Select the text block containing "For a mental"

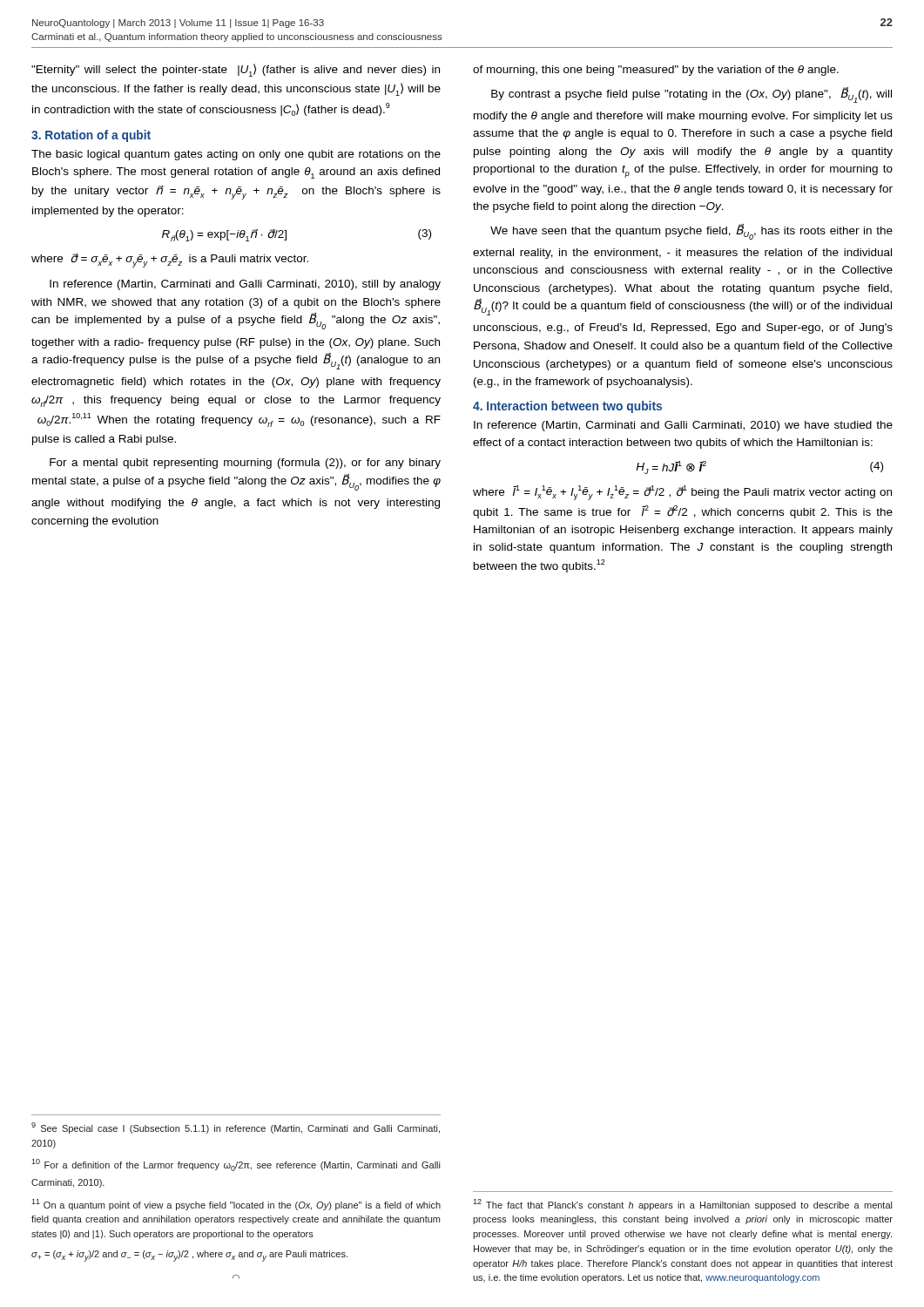[x=236, y=492]
